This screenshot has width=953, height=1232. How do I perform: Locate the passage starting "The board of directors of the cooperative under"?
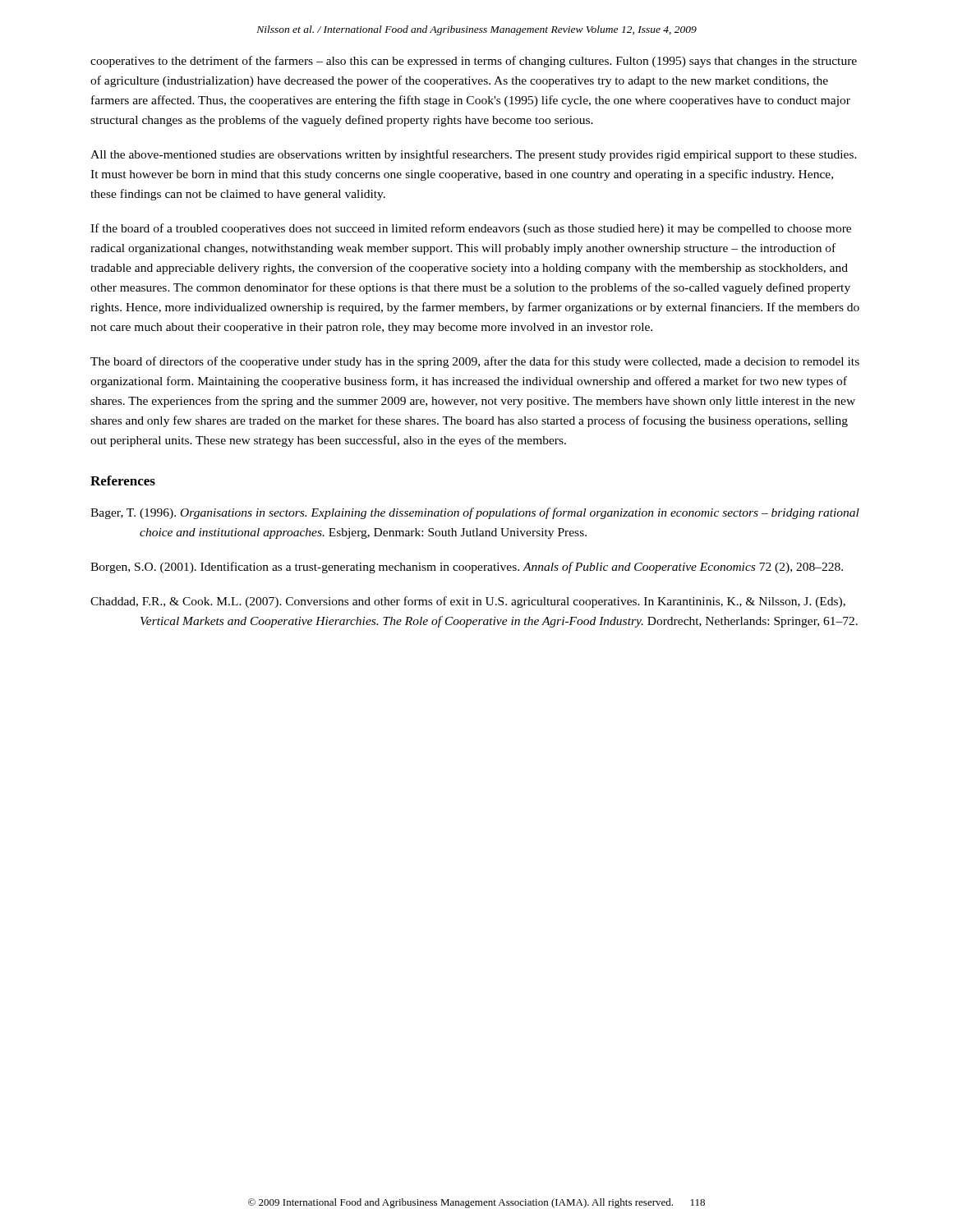point(475,401)
